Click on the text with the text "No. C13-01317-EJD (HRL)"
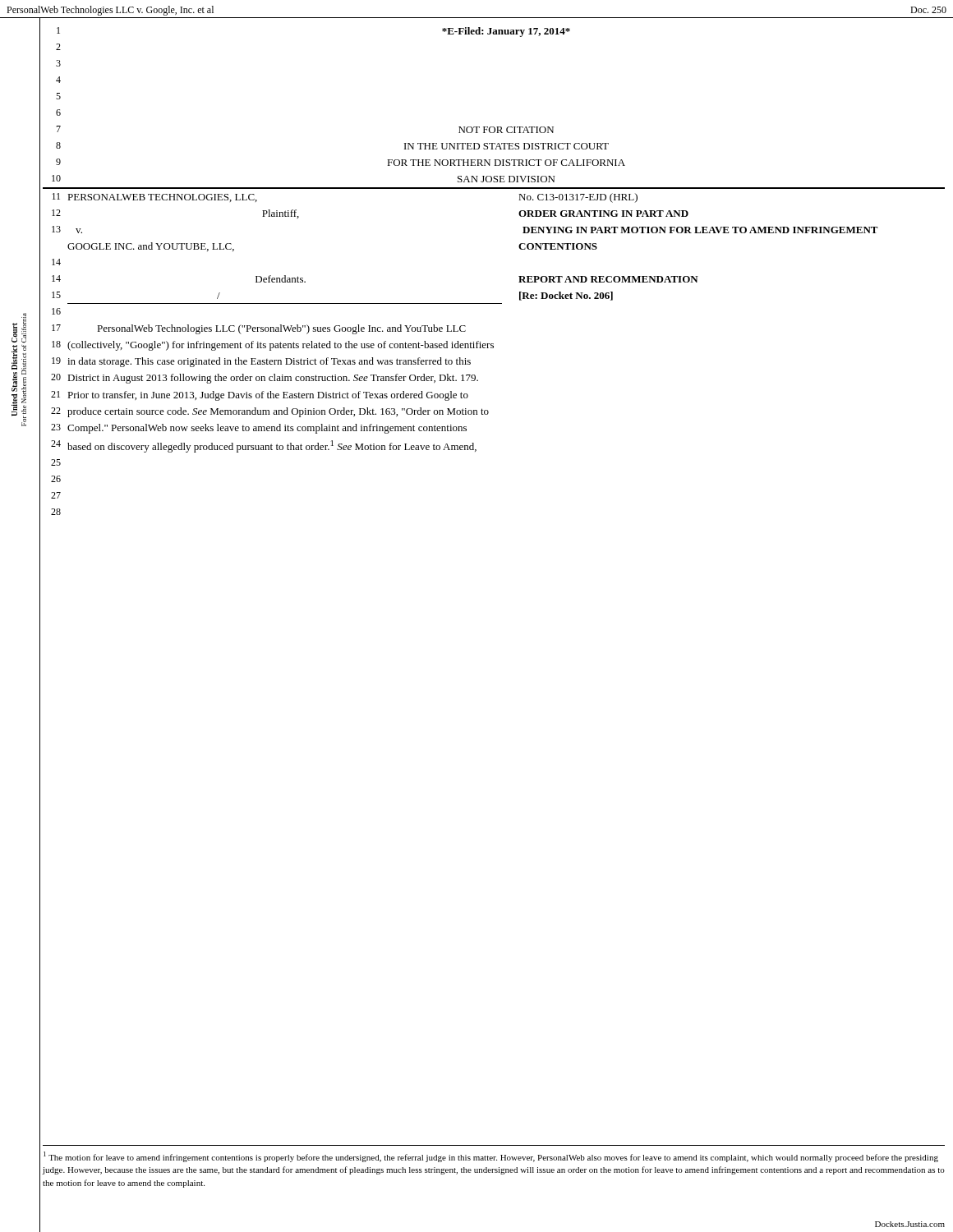The height and width of the screenshot is (1232, 953). [x=578, y=197]
